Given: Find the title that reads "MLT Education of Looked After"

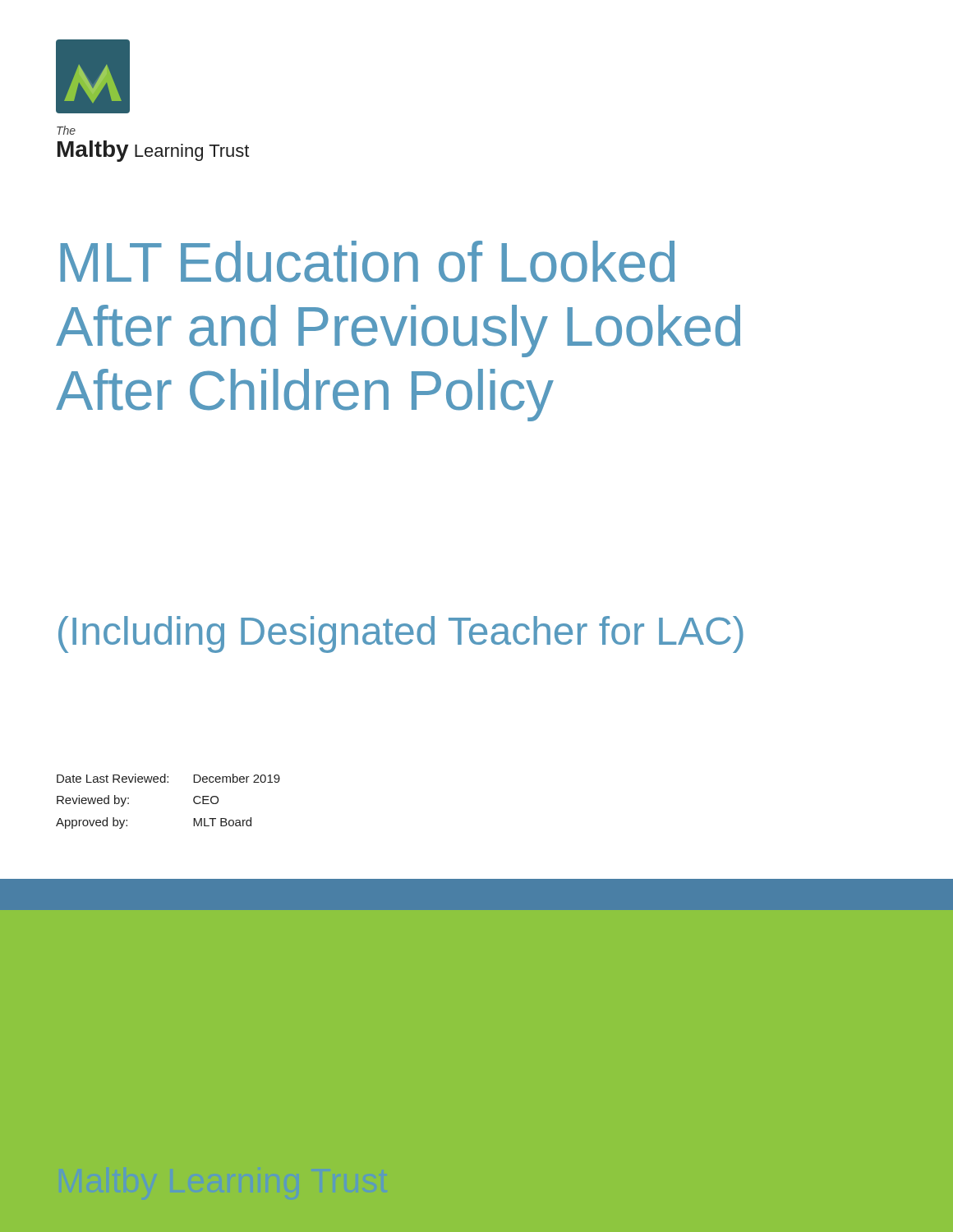Looking at the screenshot, I should (400, 326).
